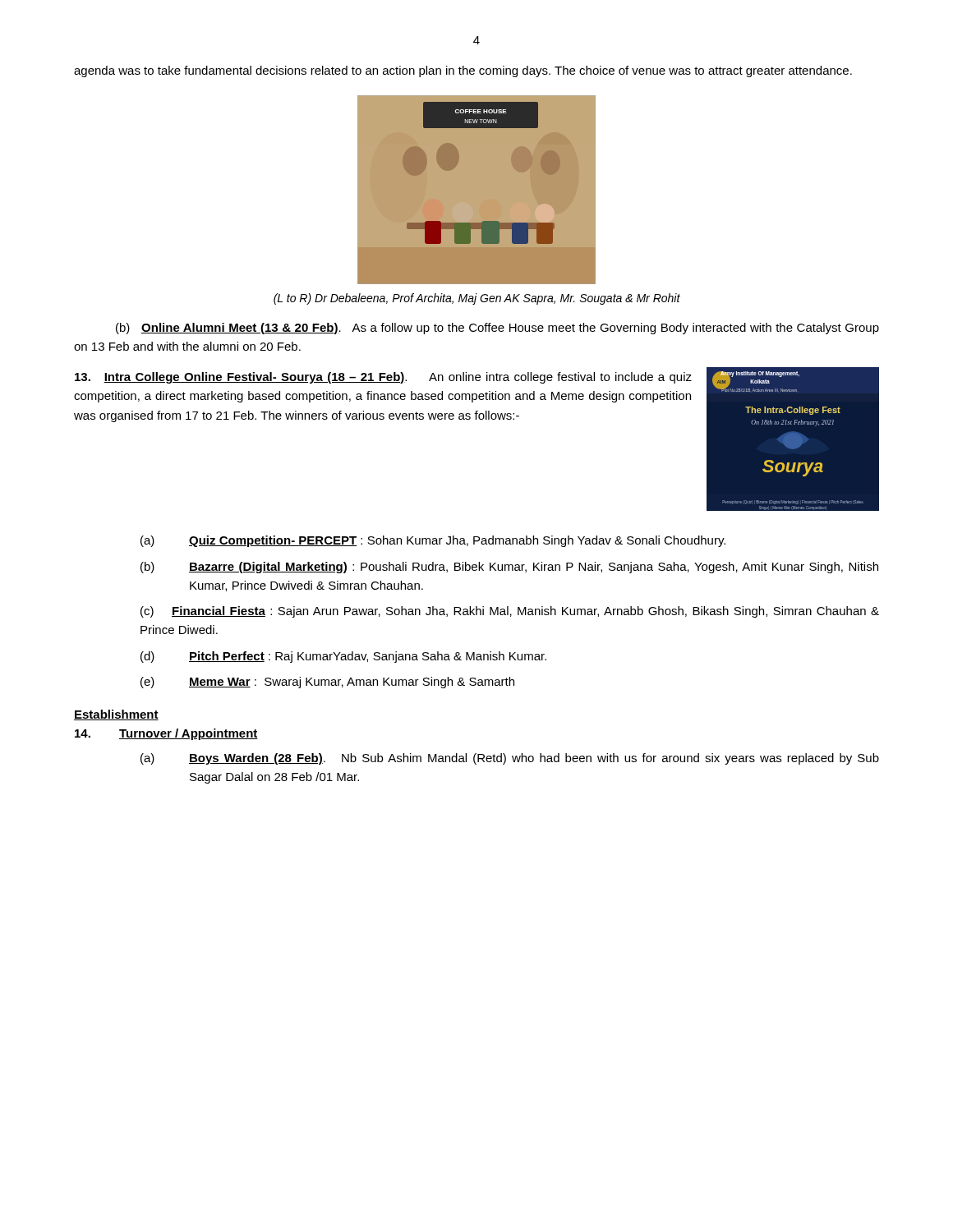Find the text starting "(a) Boys Warden (28"

pyautogui.click(x=509, y=767)
